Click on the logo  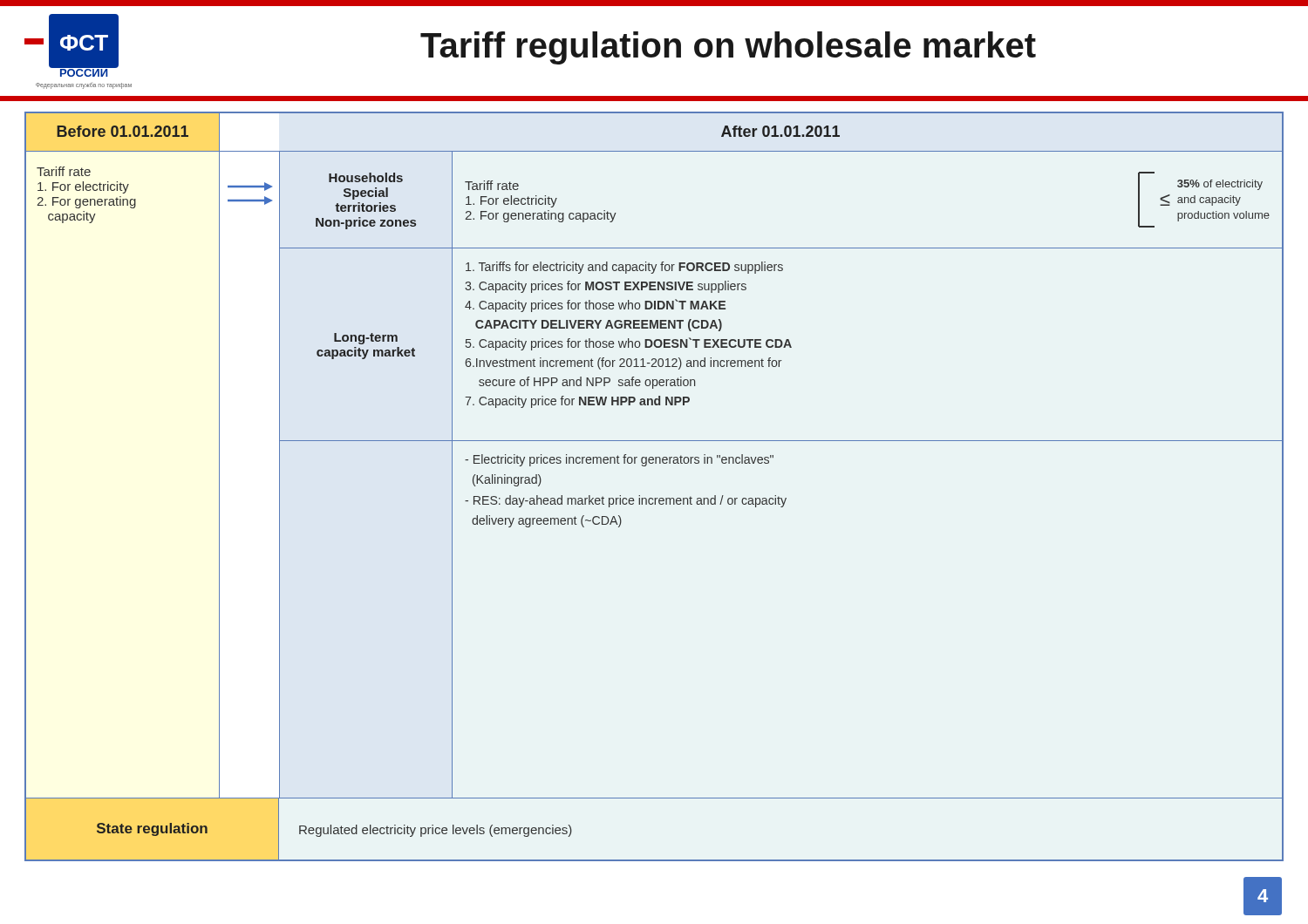point(99,52)
